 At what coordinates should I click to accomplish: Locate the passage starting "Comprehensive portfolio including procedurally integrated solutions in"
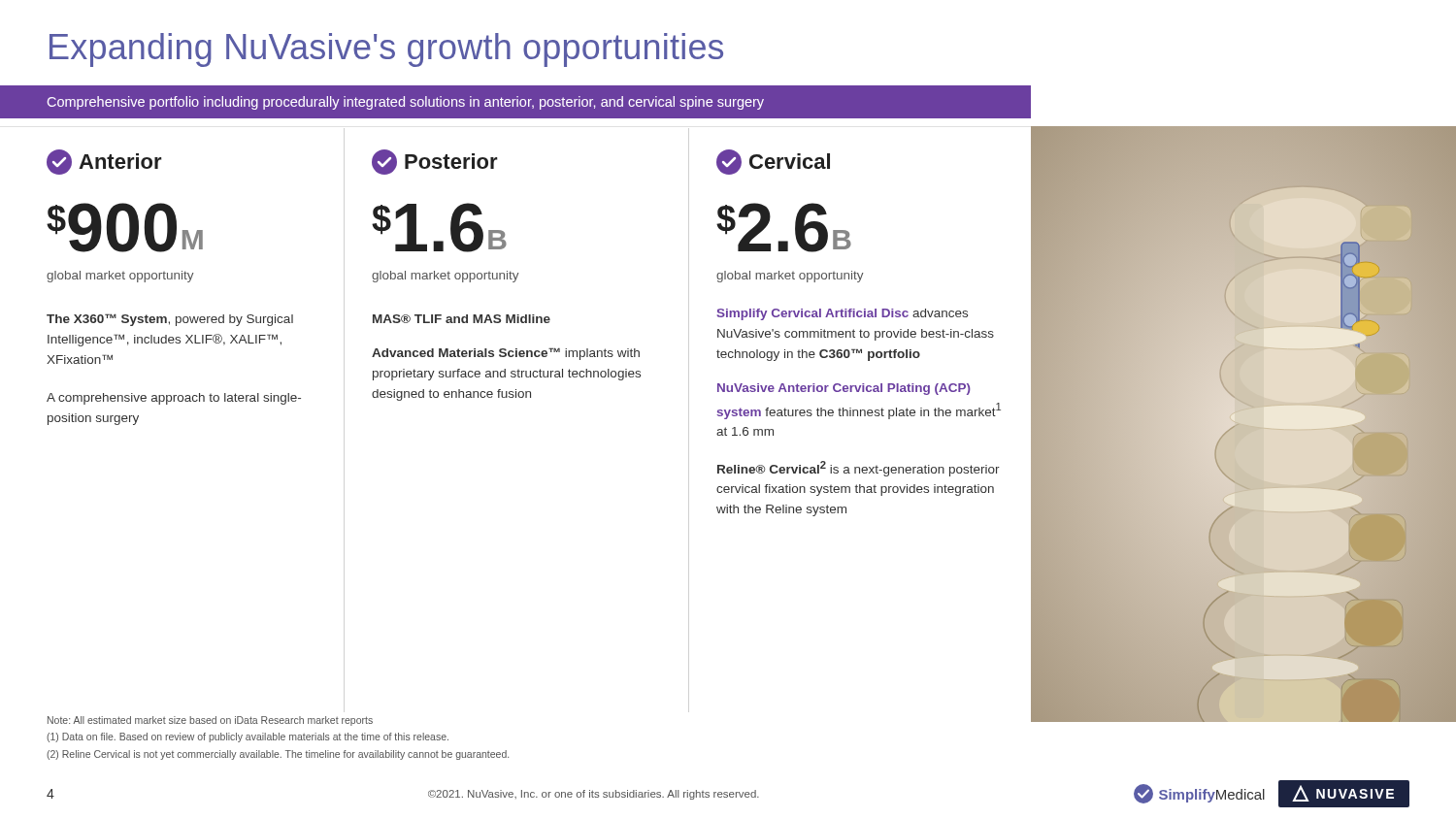point(405,102)
